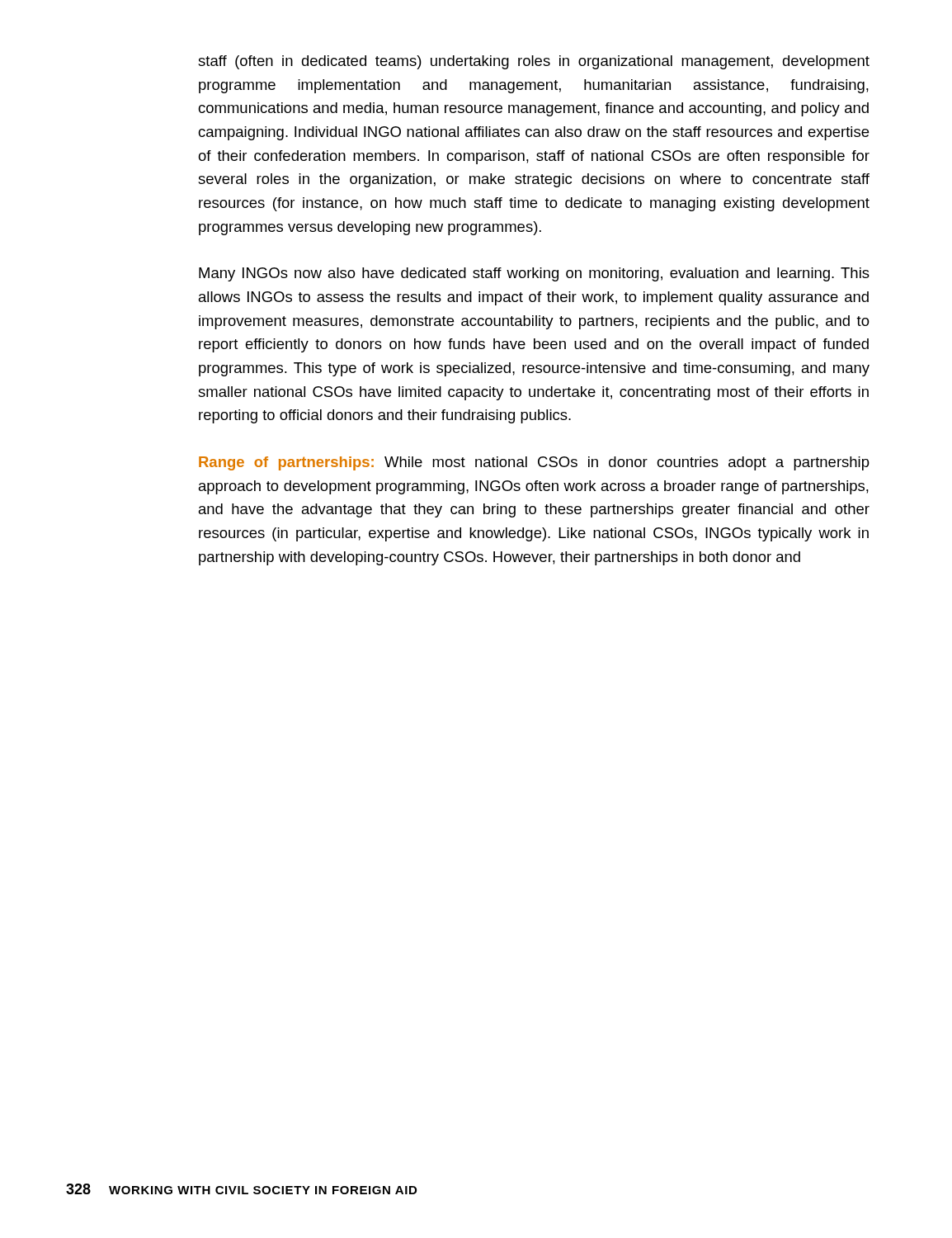Find the block on this page that starts "Many INGOs now also have"

coord(534,344)
